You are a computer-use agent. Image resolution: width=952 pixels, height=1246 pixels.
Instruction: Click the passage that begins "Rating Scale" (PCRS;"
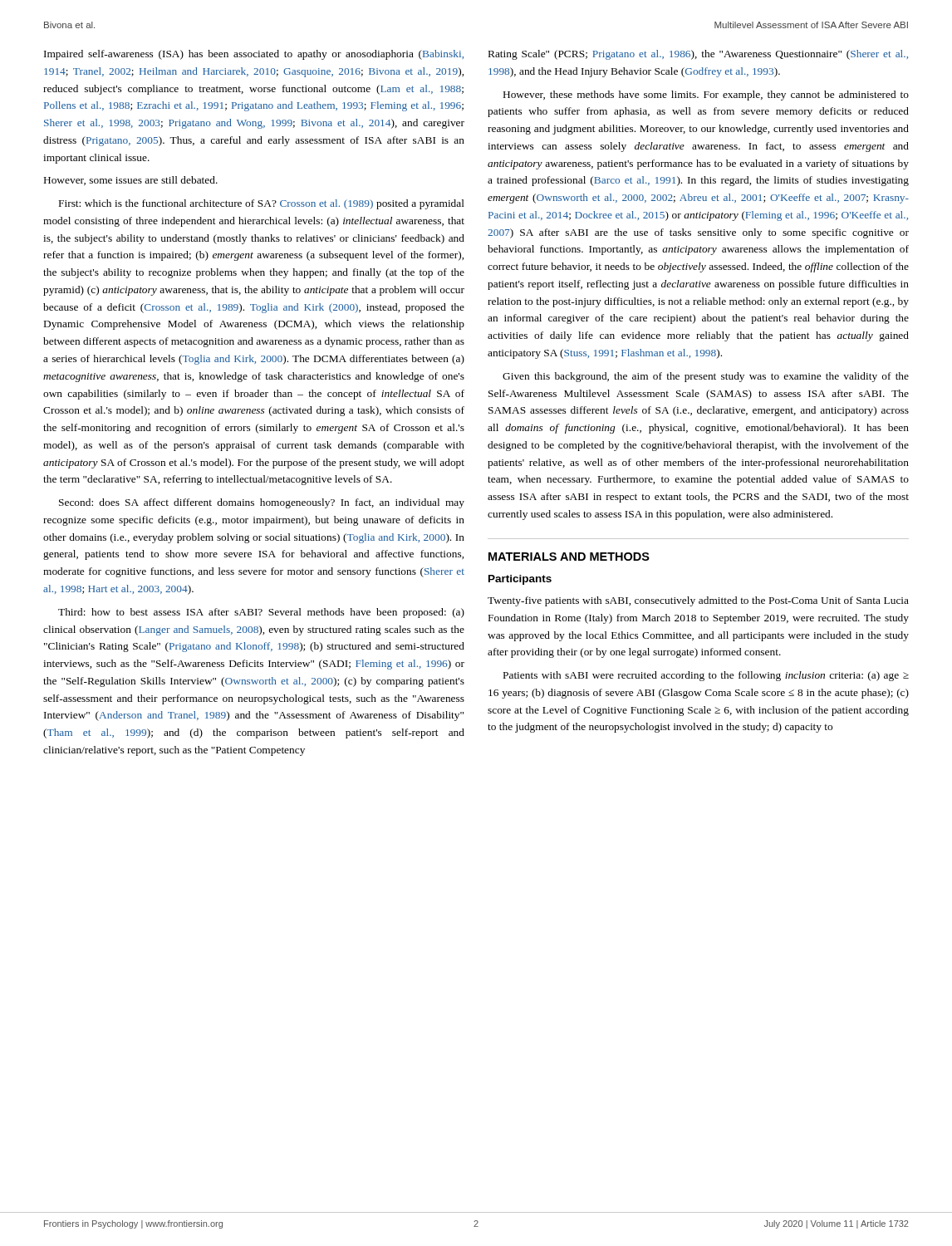[698, 63]
